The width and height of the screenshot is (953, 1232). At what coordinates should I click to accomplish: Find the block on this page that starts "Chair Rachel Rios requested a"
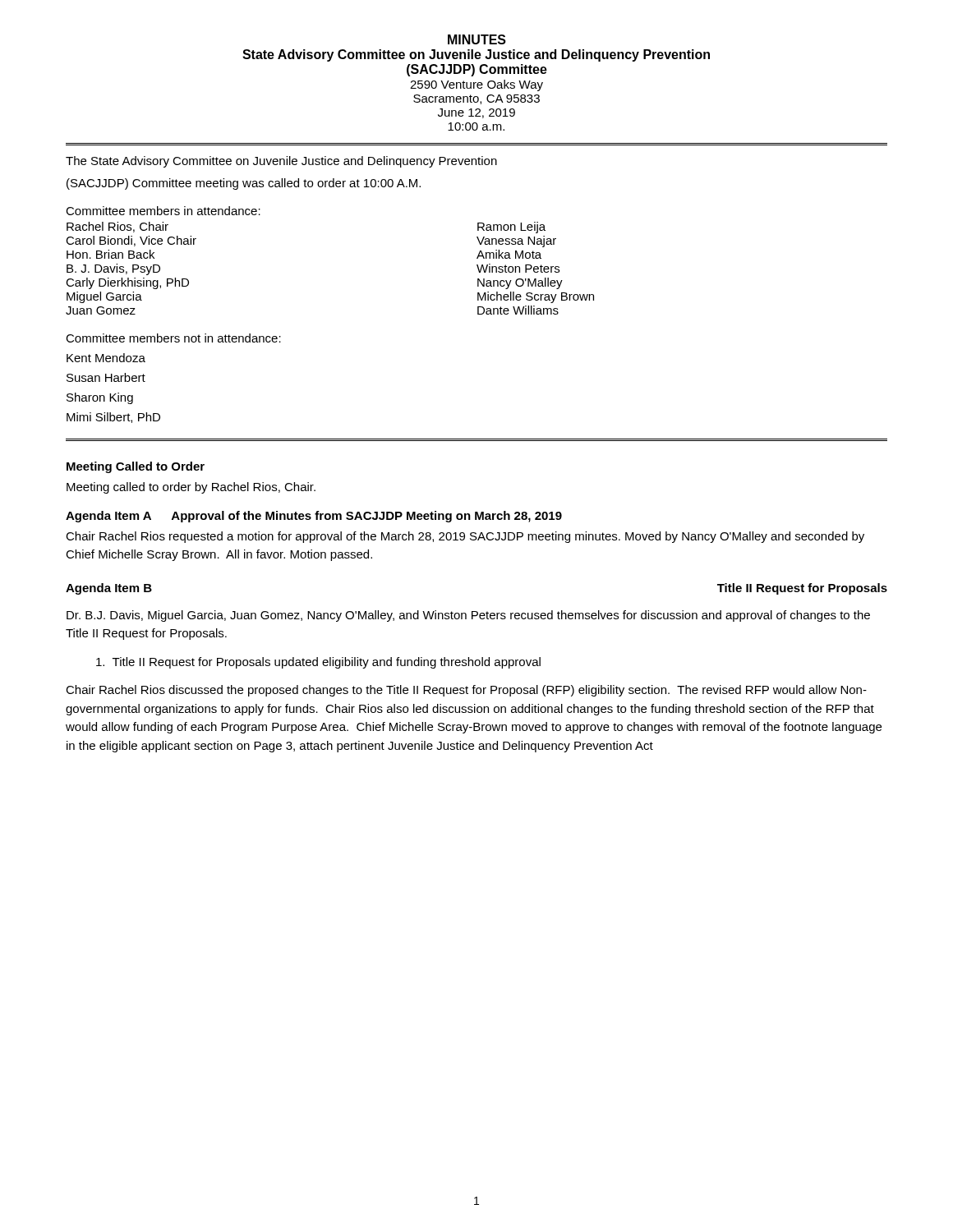coord(465,545)
